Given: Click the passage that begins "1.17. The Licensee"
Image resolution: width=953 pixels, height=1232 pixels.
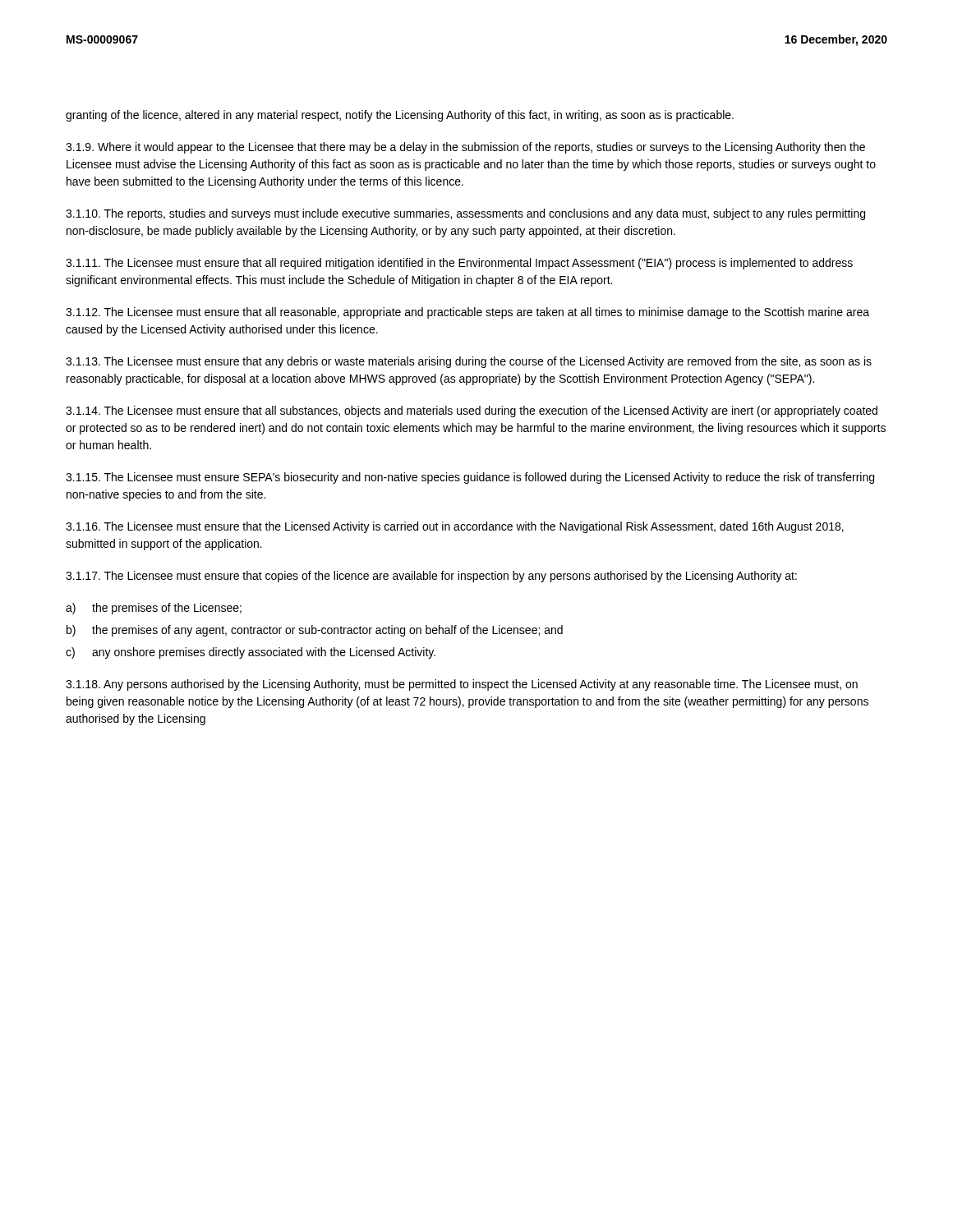Looking at the screenshot, I should coord(432,576).
